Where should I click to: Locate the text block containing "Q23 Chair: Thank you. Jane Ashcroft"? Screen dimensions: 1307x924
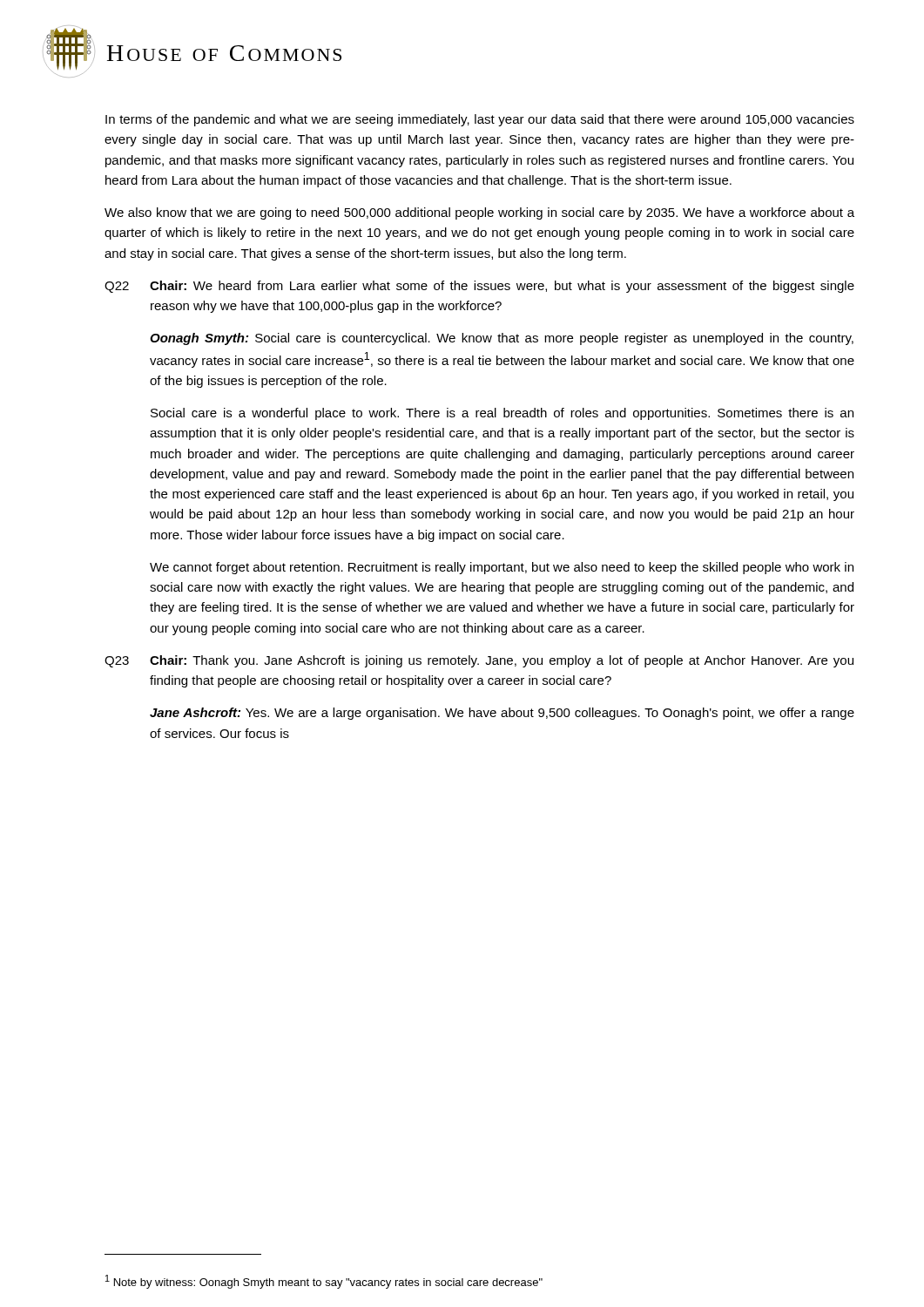tap(479, 703)
